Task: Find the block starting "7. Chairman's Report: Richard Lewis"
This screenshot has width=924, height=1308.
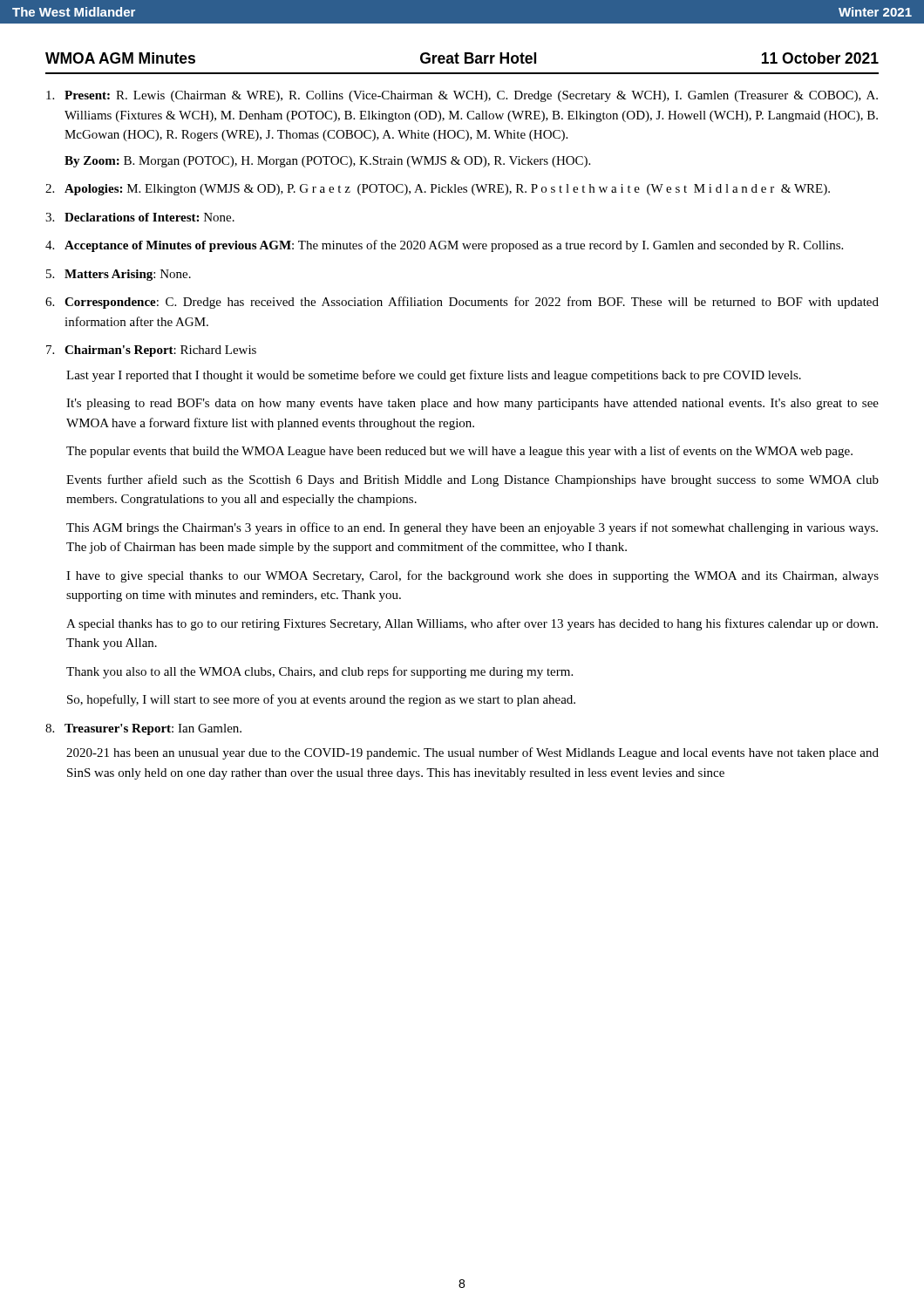Action: click(x=151, y=350)
